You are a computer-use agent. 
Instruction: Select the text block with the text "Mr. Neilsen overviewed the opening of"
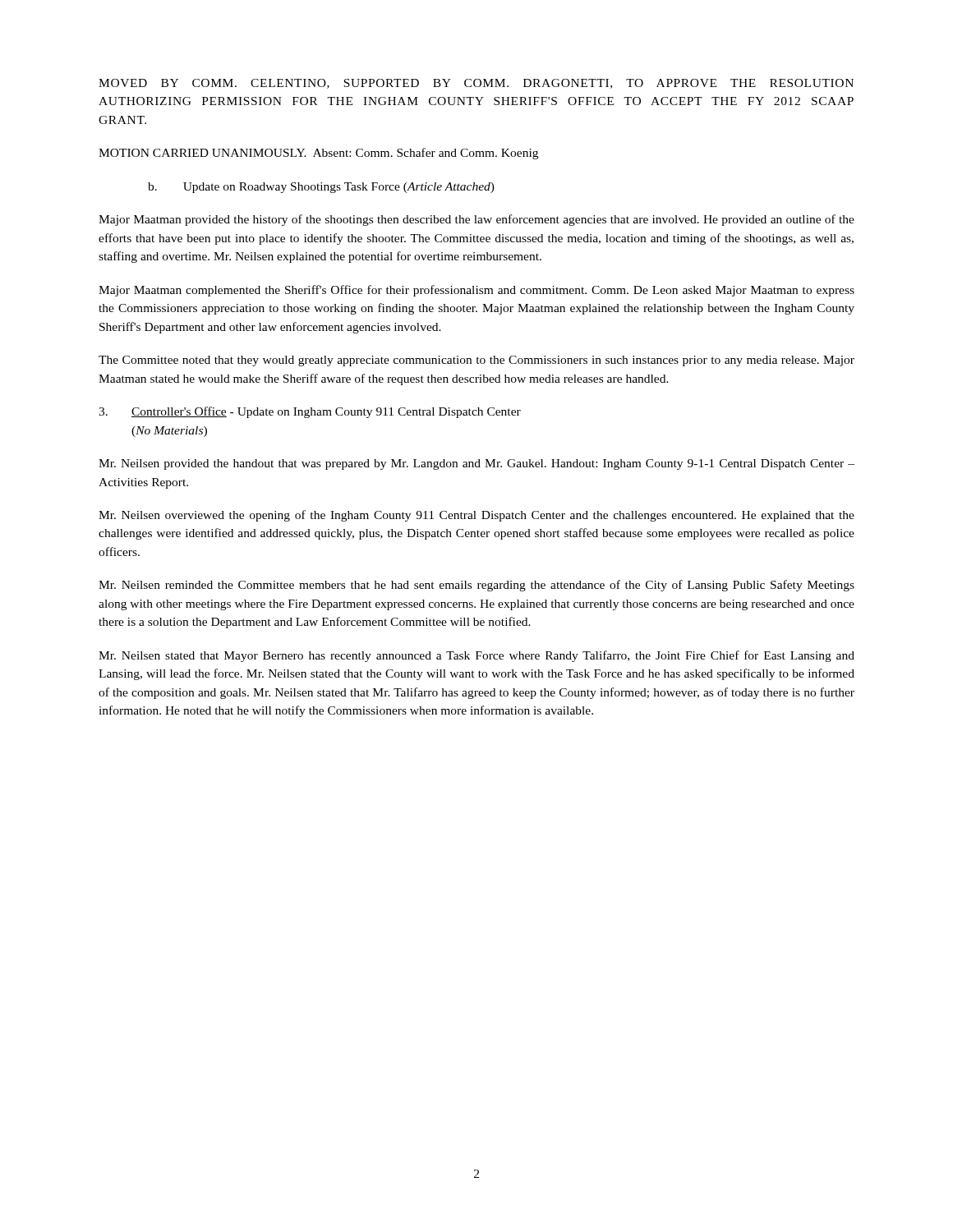(x=476, y=533)
